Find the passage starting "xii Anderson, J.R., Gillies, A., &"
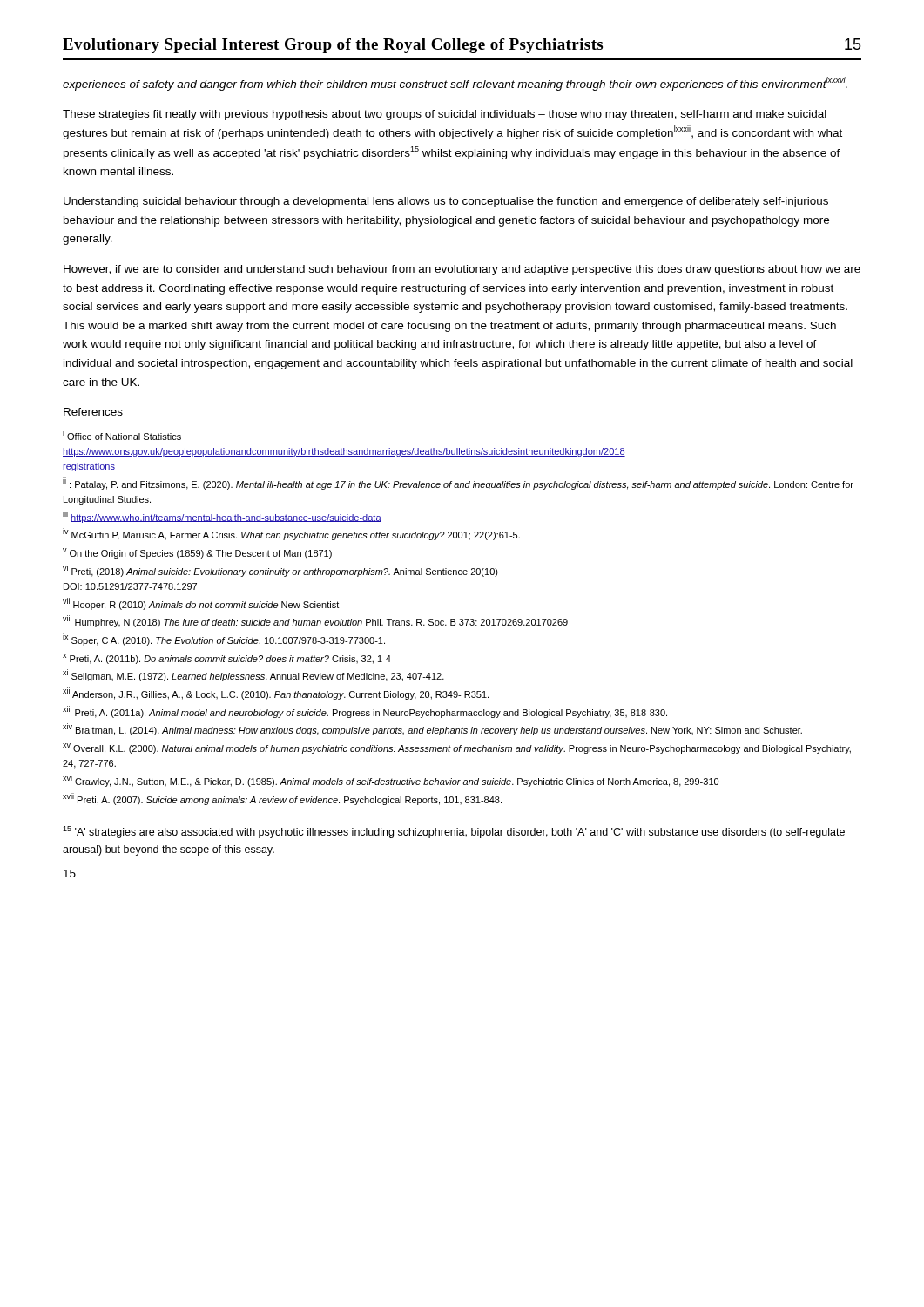 pos(276,693)
